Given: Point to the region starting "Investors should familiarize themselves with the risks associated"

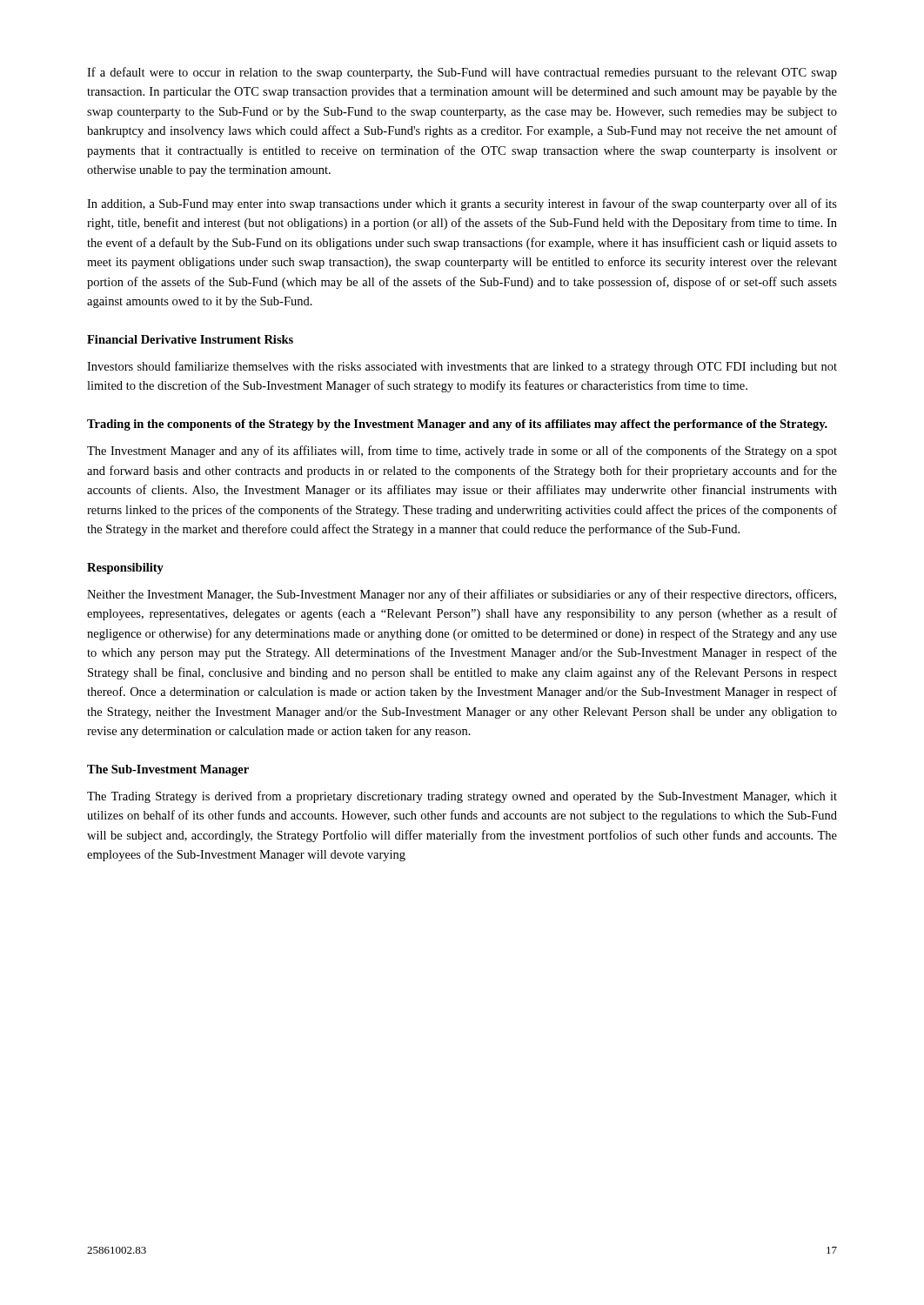Looking at the screenshot, I should 462,376.
